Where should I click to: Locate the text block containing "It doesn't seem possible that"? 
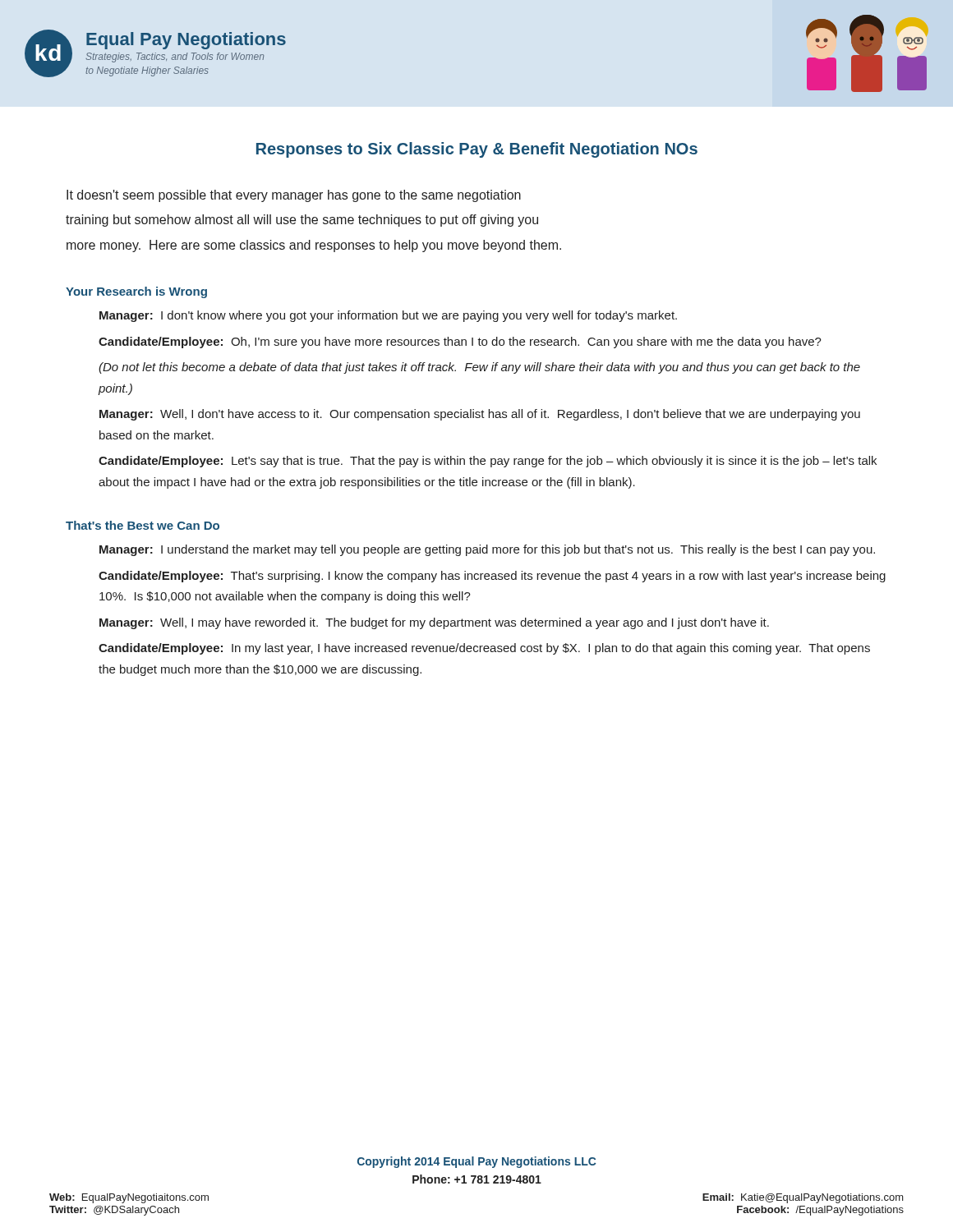pos(476,221)
